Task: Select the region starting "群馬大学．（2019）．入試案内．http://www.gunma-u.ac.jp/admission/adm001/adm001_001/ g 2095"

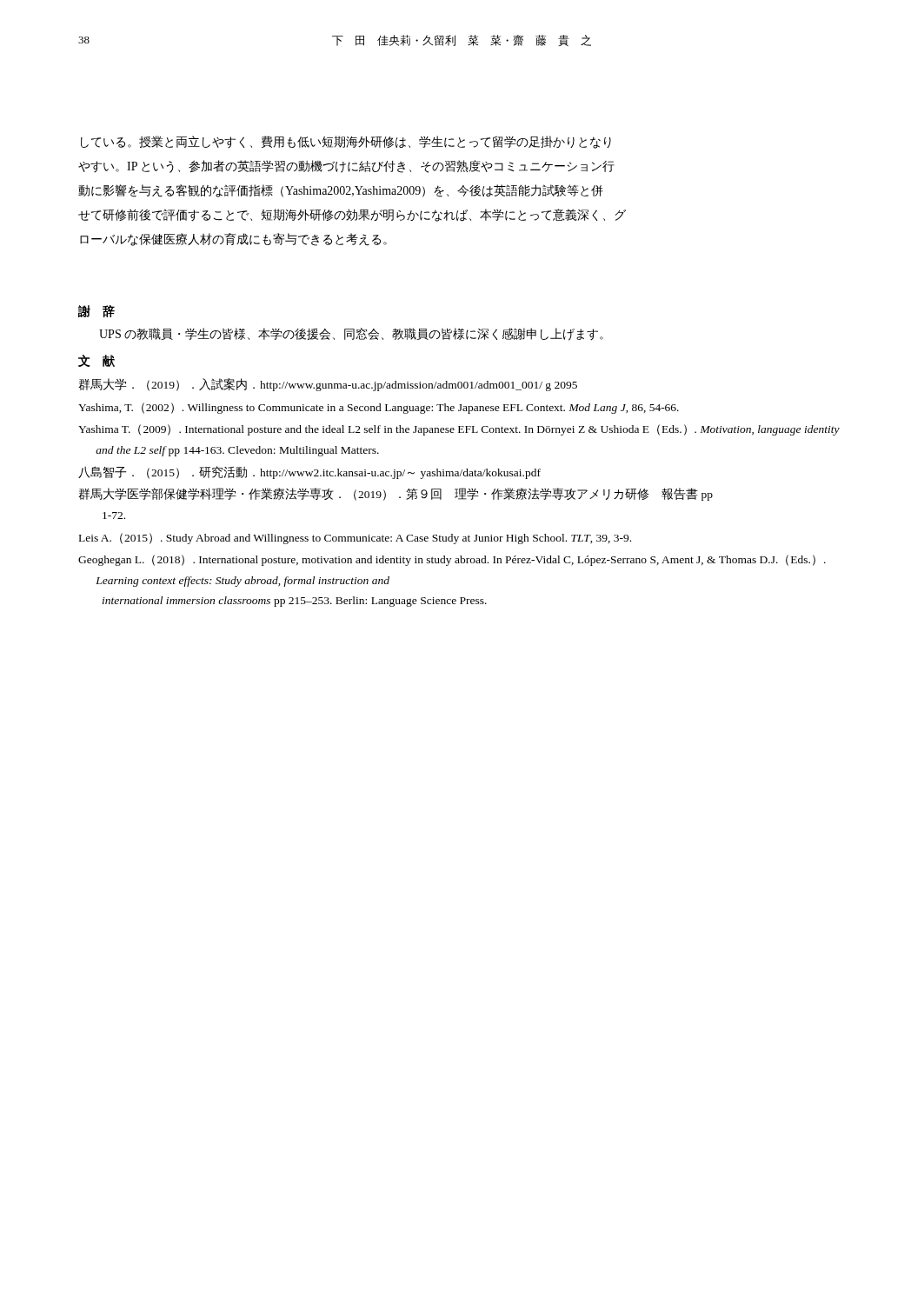Action: (328, 385)
